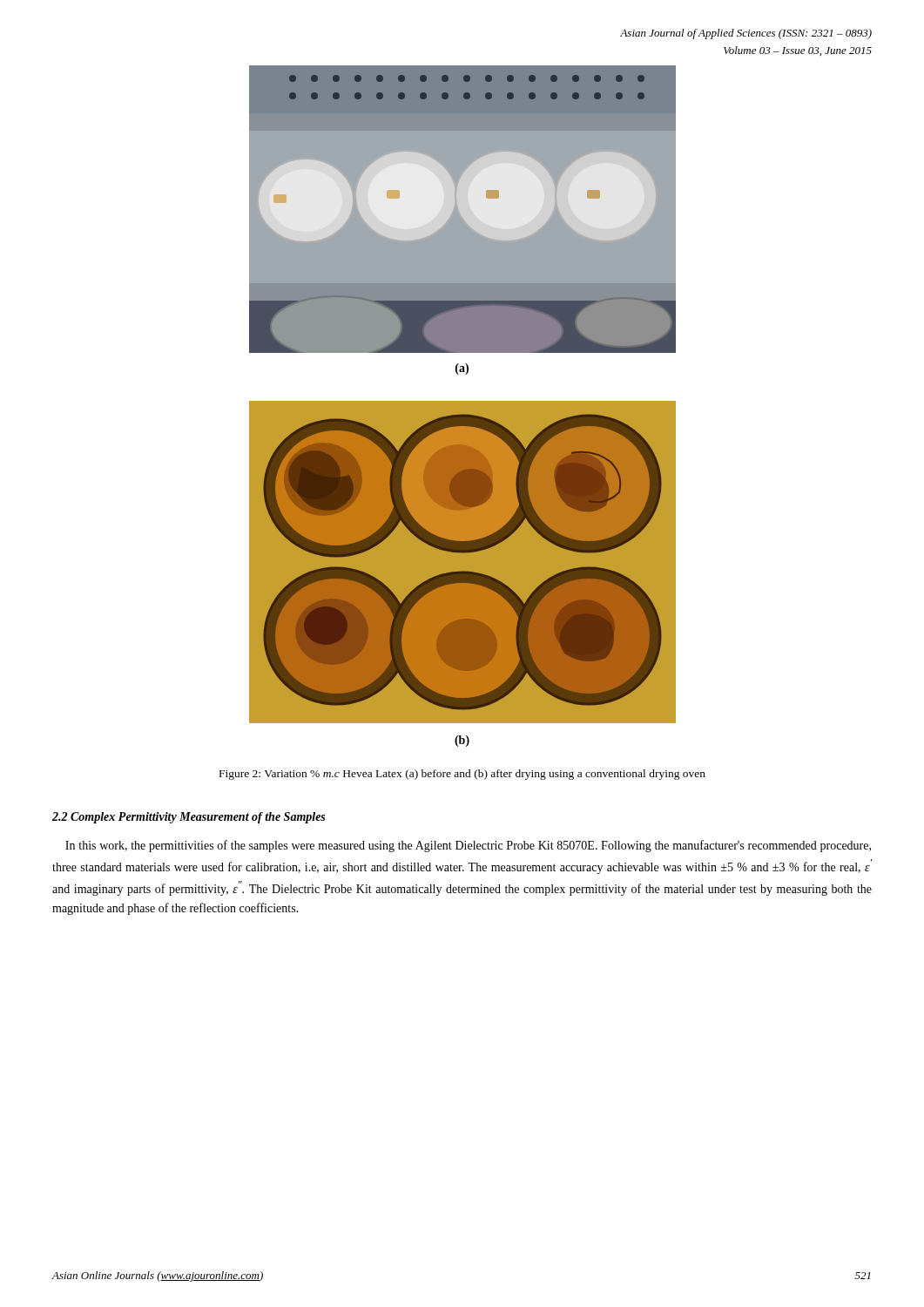
Task: Navigate to the block starting "2.2 Complex Permittivity Measurement of"
Action: tap(189, 817)
